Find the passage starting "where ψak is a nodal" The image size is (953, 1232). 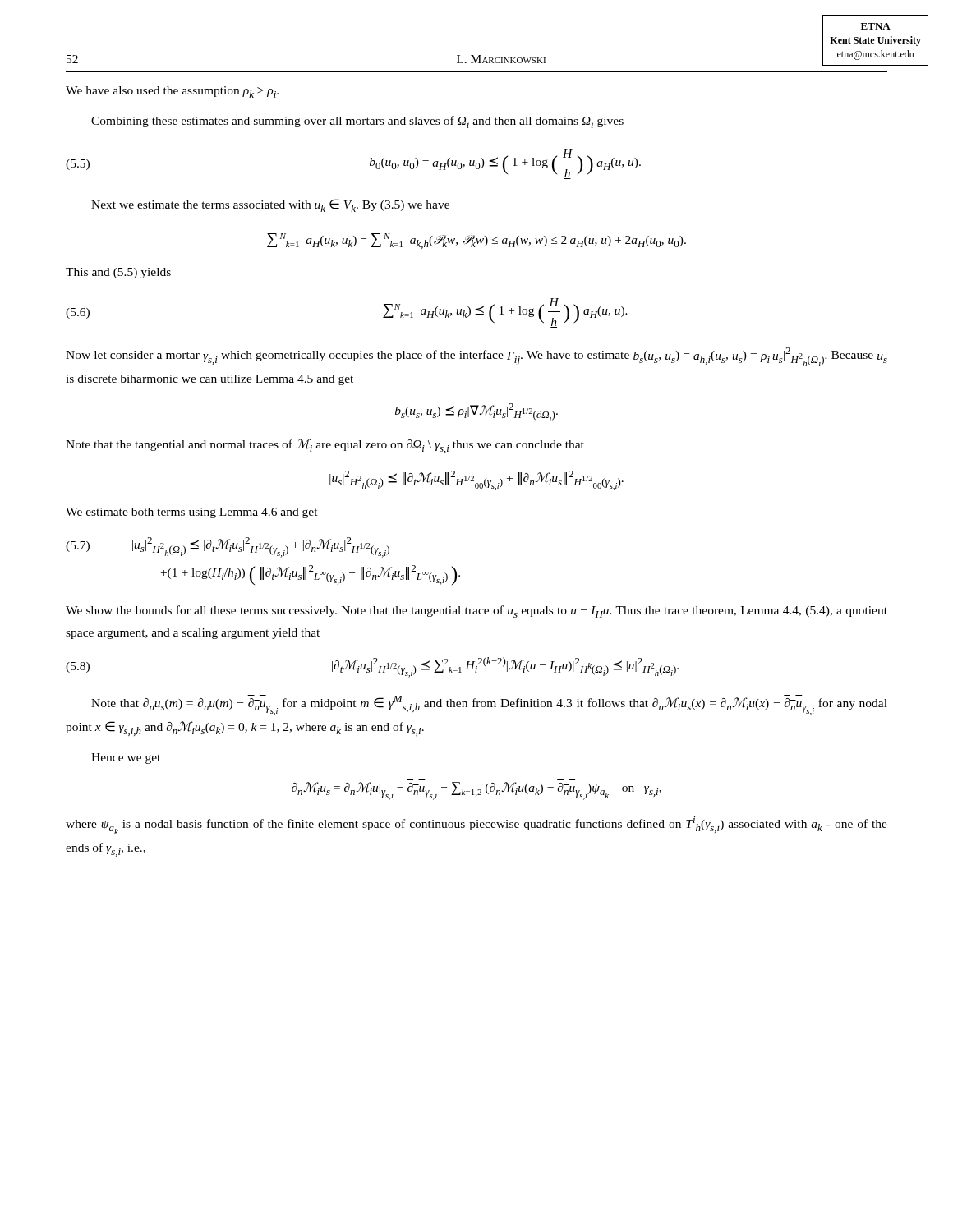pyautogui.click(x=476, y=835)
